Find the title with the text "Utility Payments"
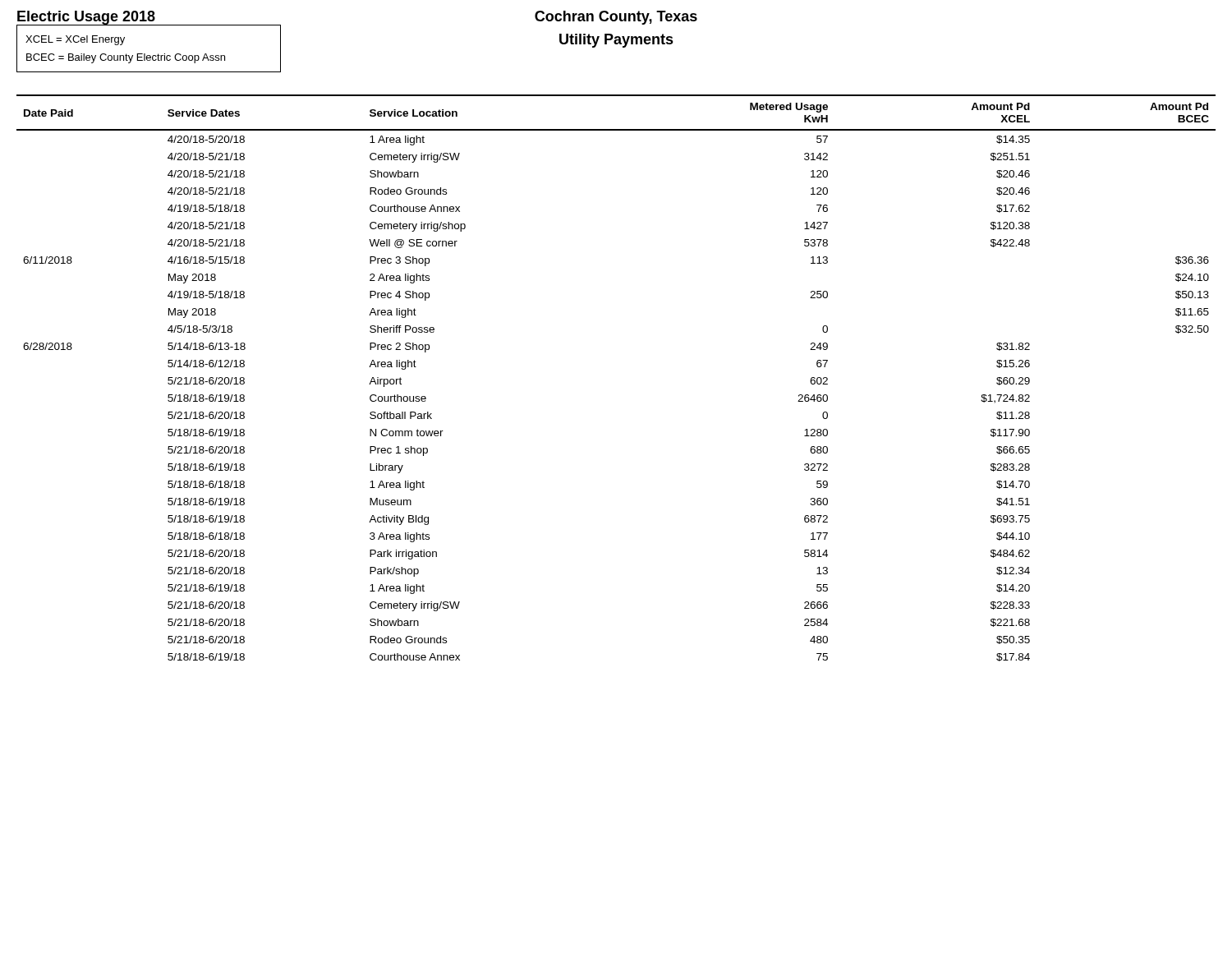 tap(616, 39)
